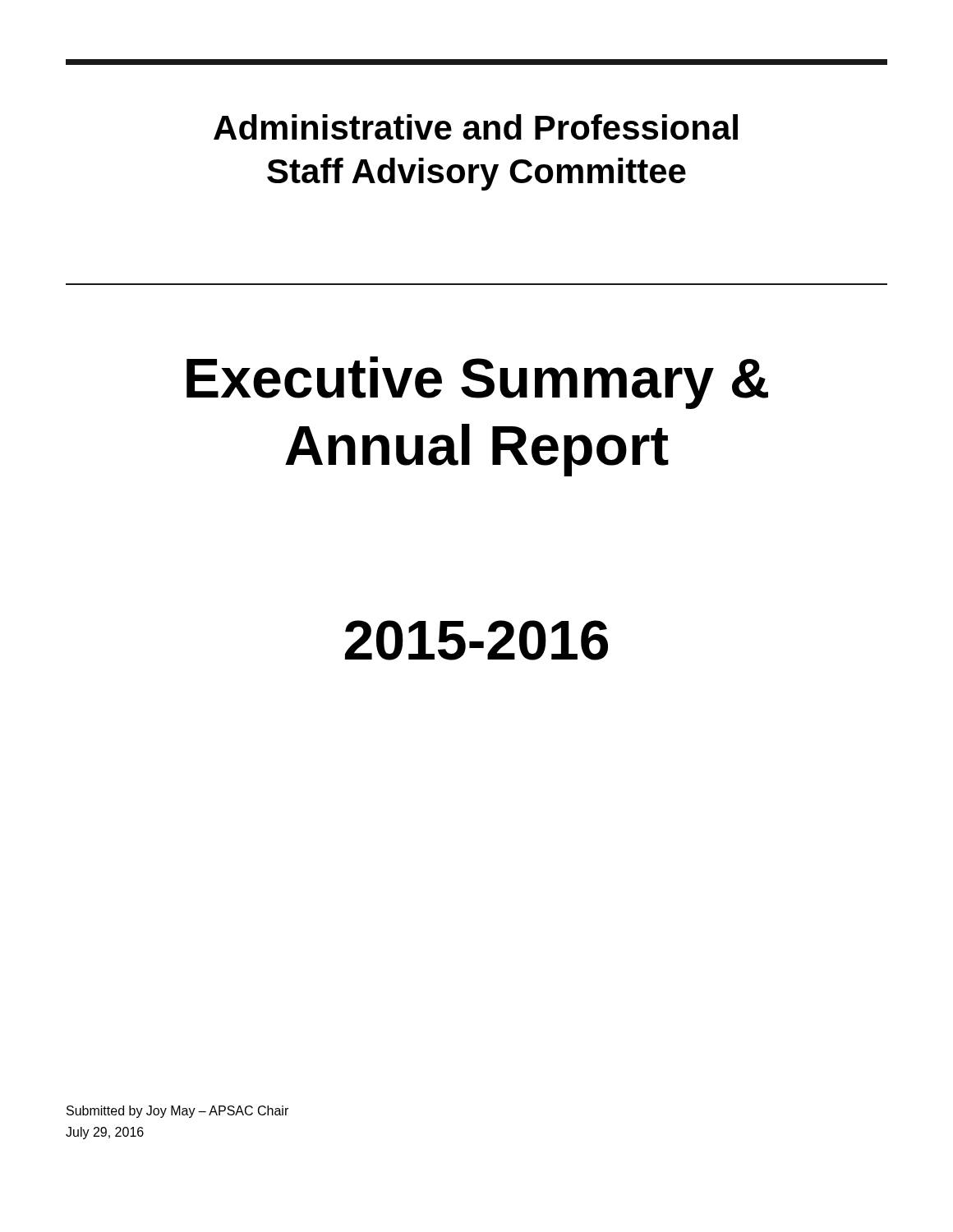Select the title with the text "Administrative and ProfessionalStaff Advisory Committee"
The height and width of the screenshot is (1232, 953).
point(476,149)
